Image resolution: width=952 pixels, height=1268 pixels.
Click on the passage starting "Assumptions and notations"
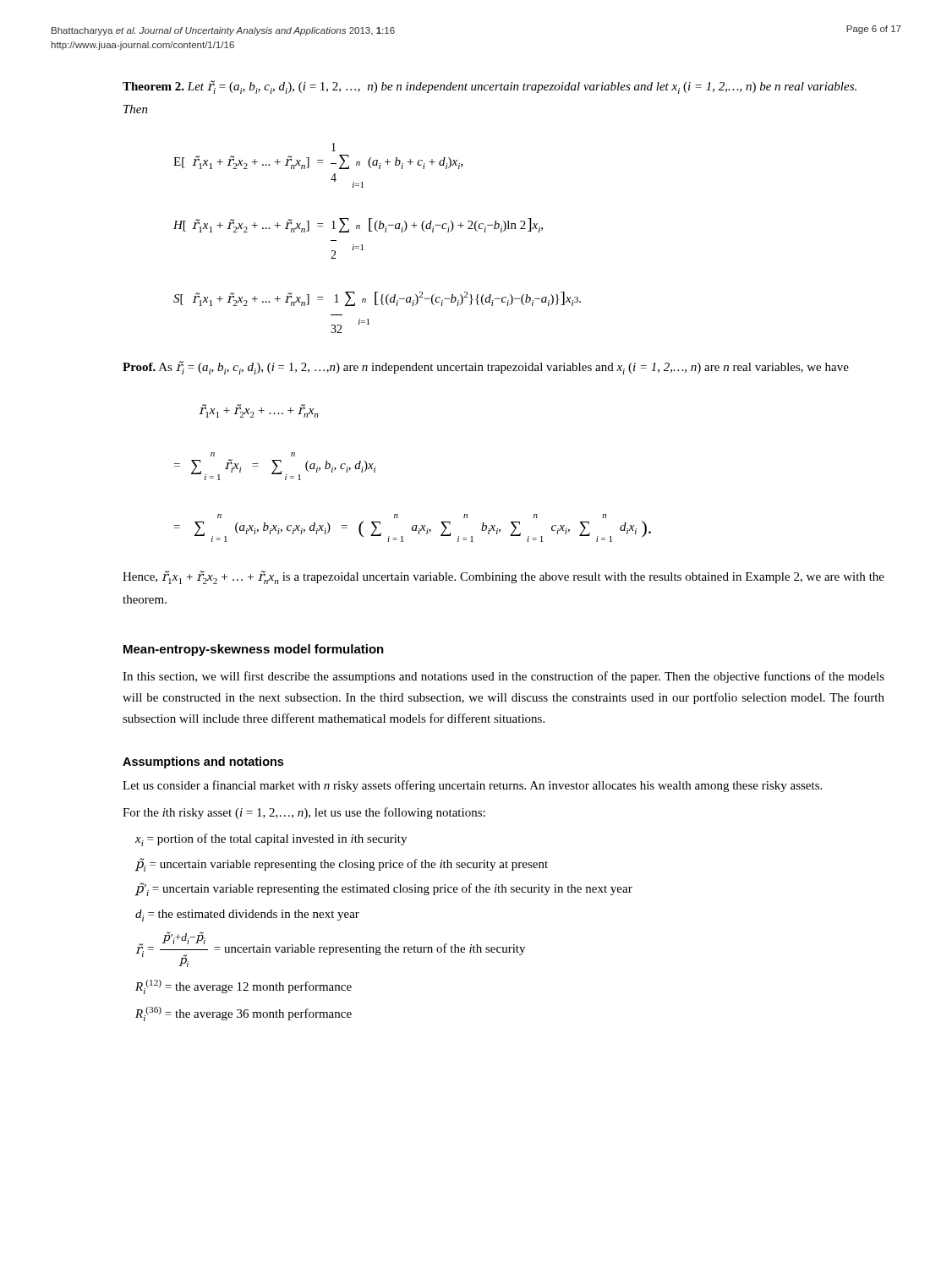203,761
